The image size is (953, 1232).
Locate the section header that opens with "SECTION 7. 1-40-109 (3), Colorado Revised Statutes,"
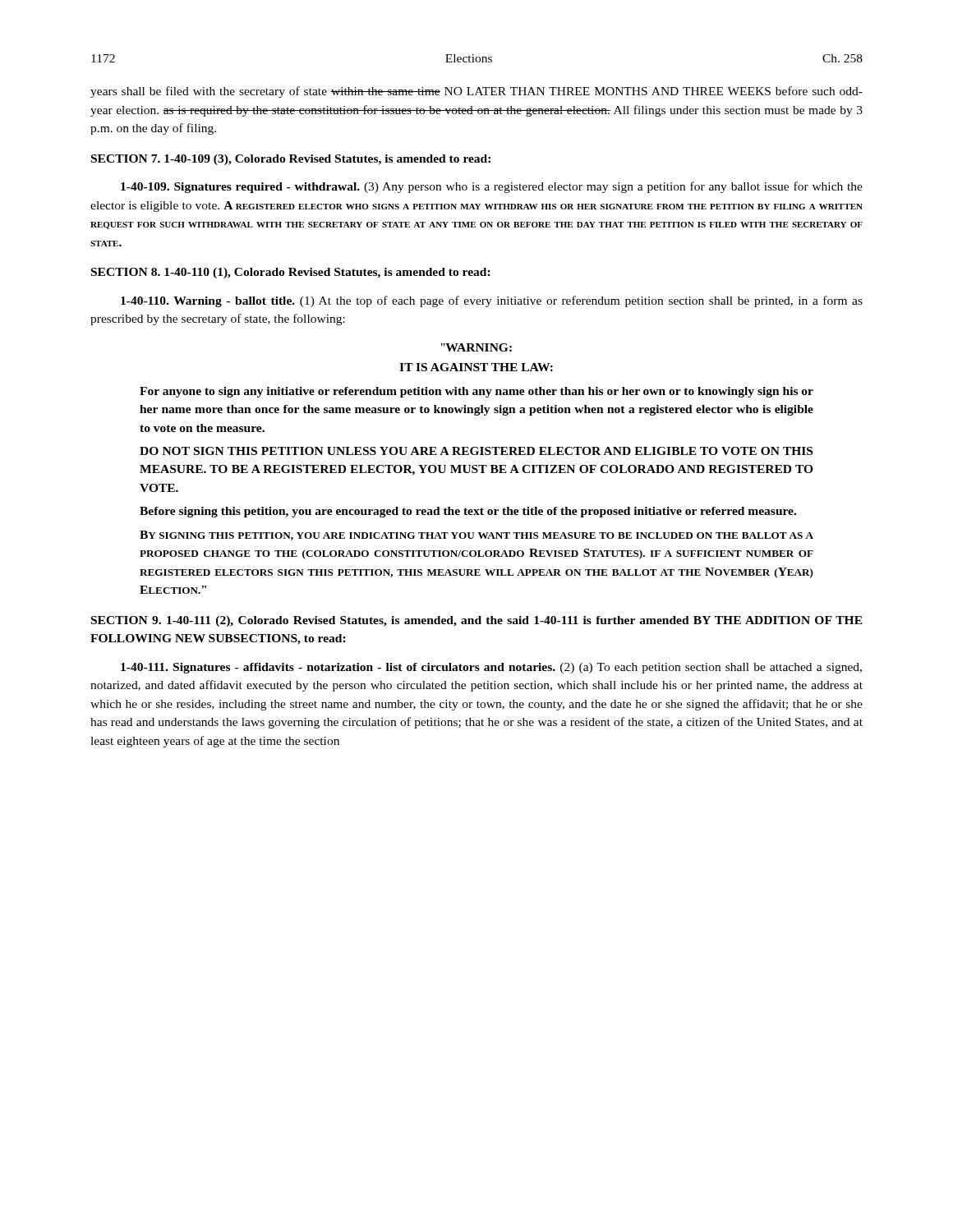(476, 159)
